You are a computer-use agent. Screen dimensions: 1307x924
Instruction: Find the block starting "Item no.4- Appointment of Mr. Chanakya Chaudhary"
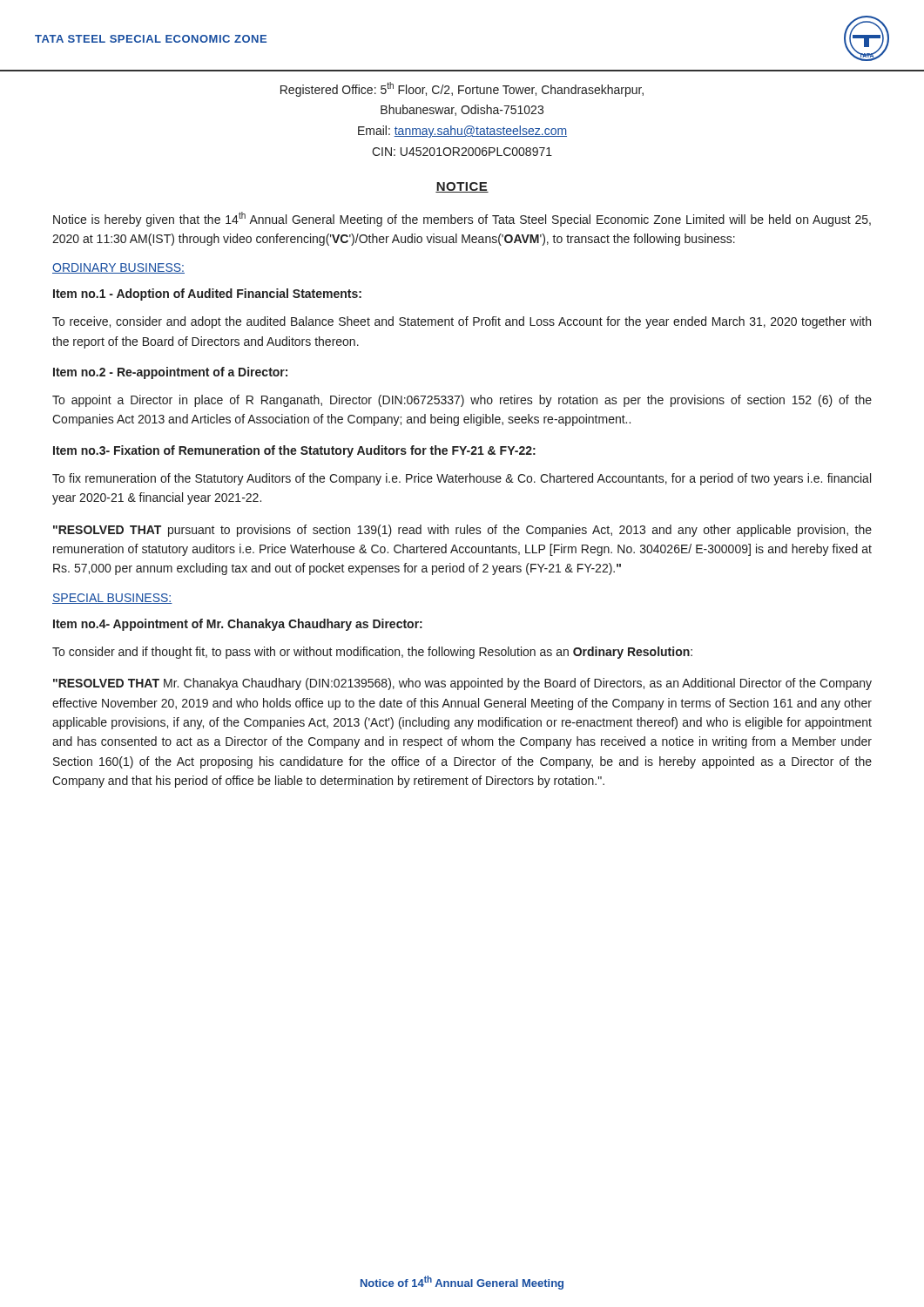click(x=238, y=624)
